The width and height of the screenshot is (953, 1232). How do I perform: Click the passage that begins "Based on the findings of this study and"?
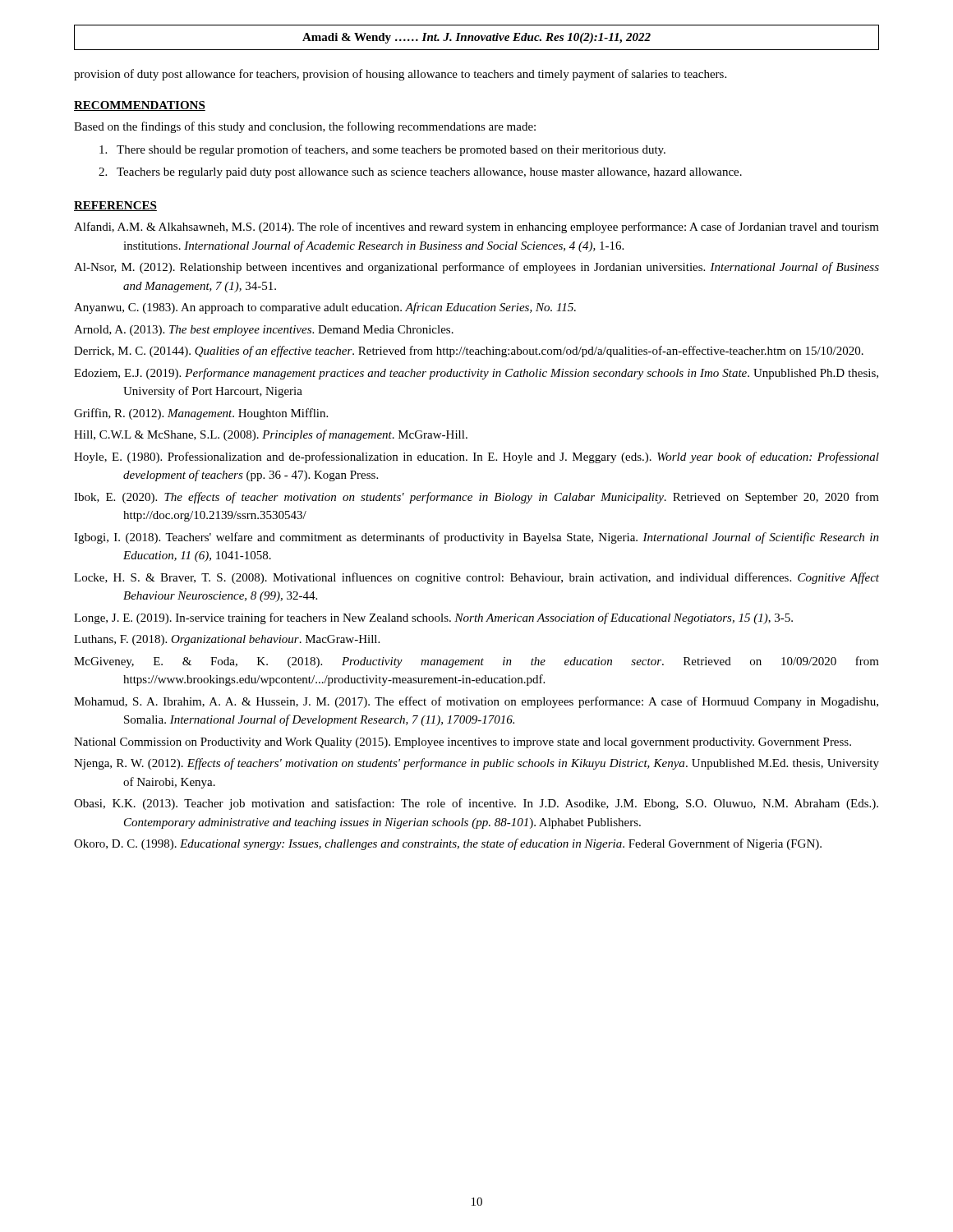click(305, 126)
